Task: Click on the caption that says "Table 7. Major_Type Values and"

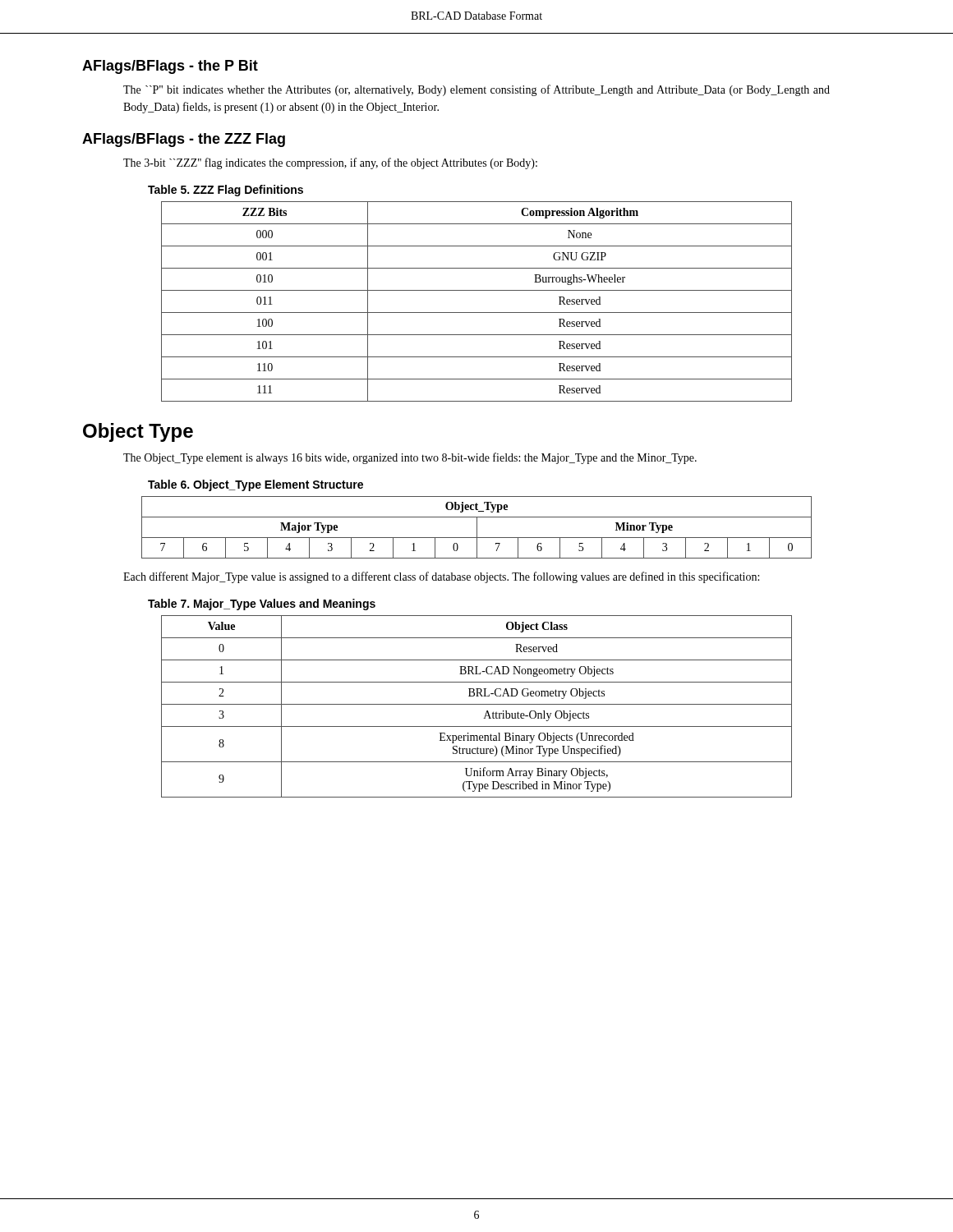Action: click(x=262, y=604)
